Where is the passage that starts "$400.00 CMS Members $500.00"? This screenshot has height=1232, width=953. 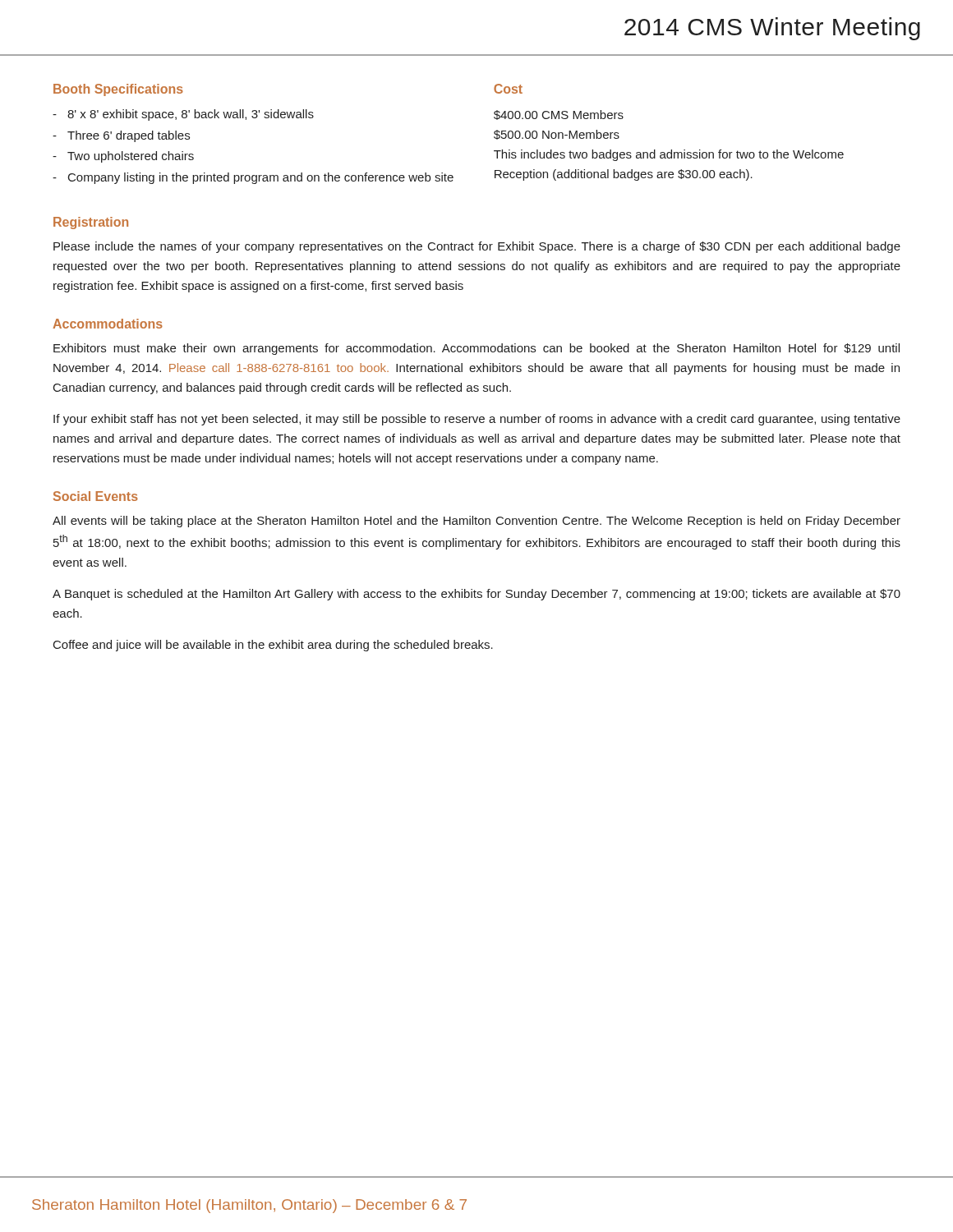click(x=669, y=144)
